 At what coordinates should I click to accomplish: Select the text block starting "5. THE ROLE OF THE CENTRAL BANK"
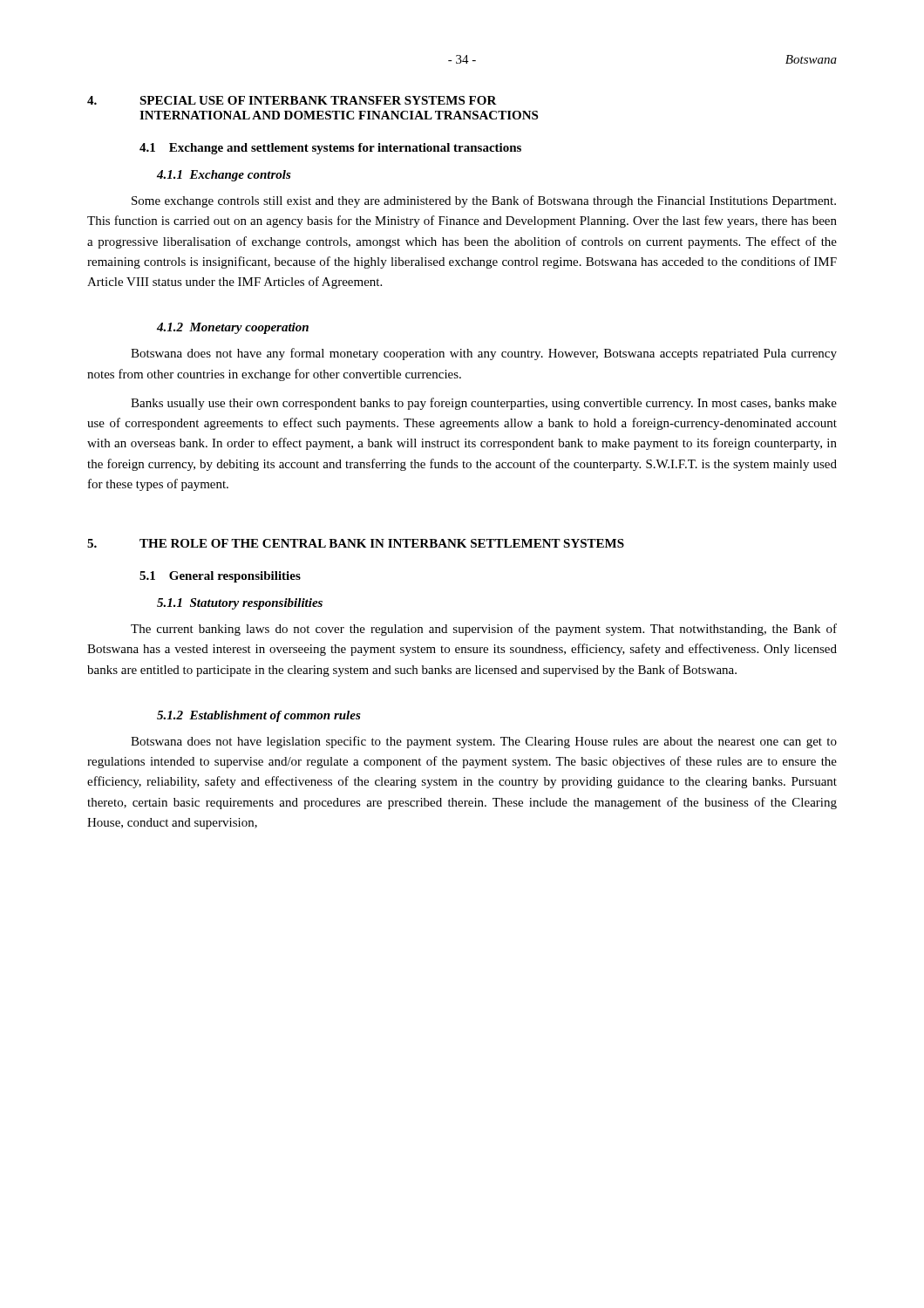(x=462, y=544)
